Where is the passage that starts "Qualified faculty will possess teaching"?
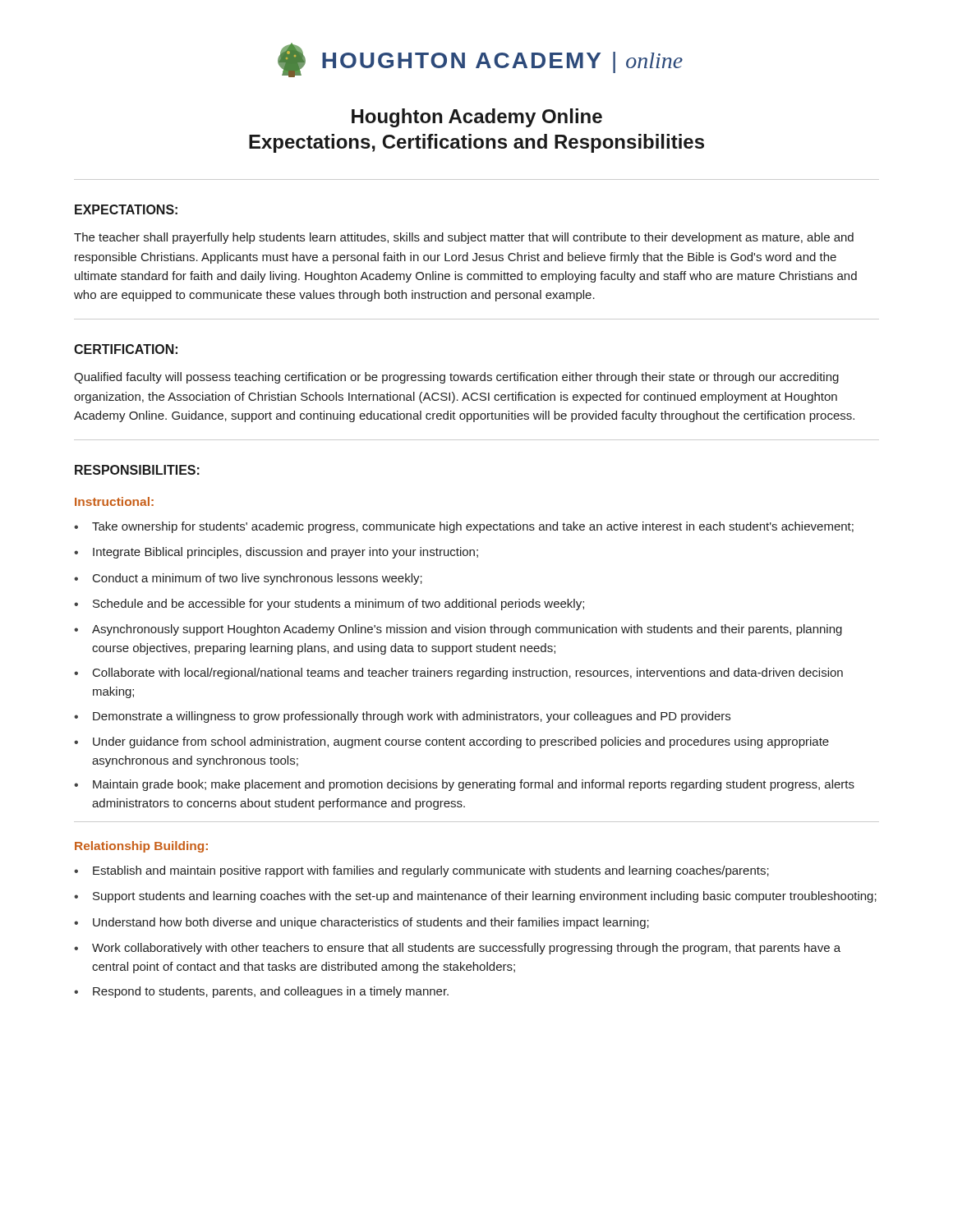Image resolution: width=953 pixels, height=1232 pixels. [x=465, y=396]
